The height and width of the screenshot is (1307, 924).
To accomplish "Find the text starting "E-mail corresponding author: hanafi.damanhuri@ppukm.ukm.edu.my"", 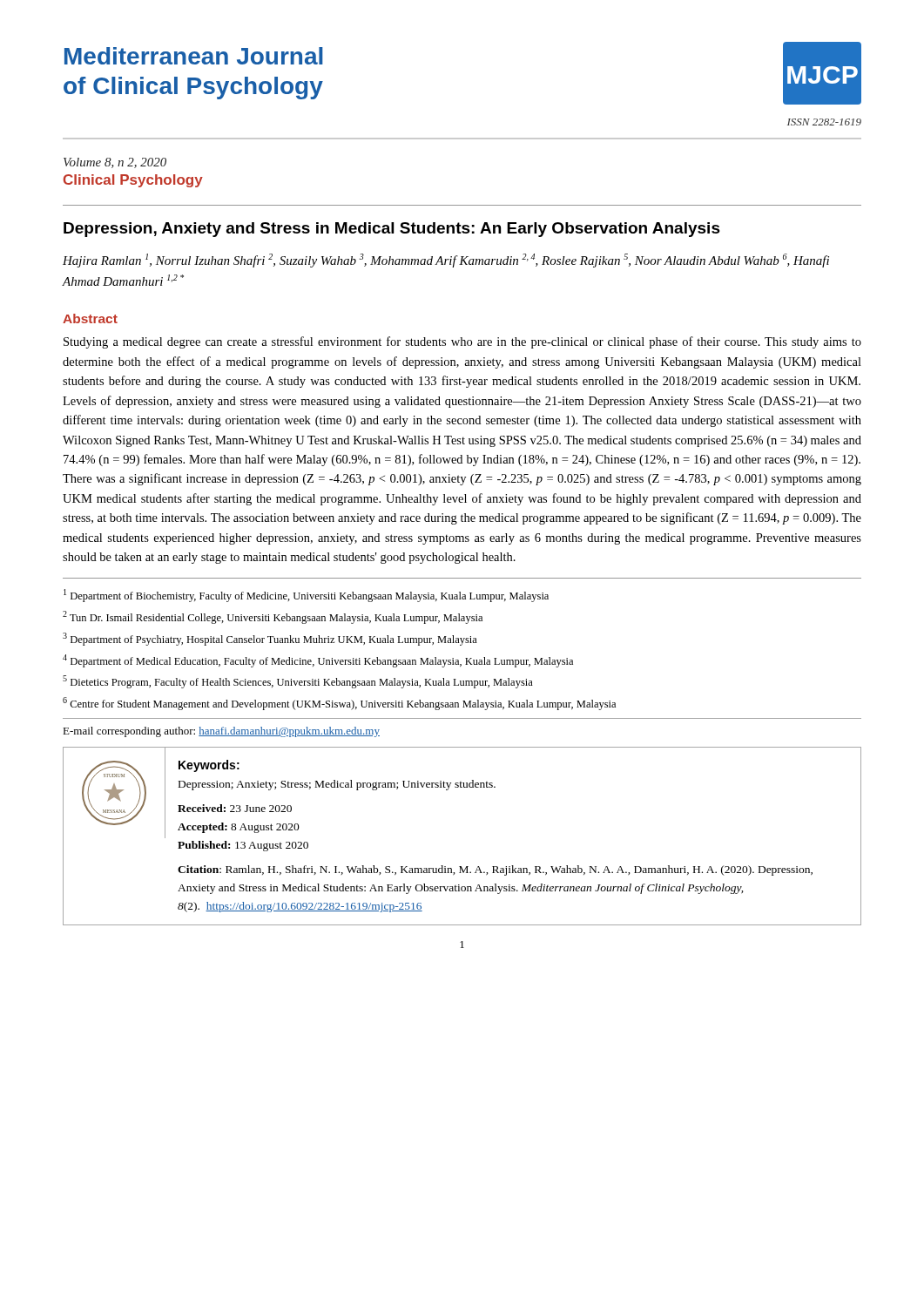I will point(221,731).
